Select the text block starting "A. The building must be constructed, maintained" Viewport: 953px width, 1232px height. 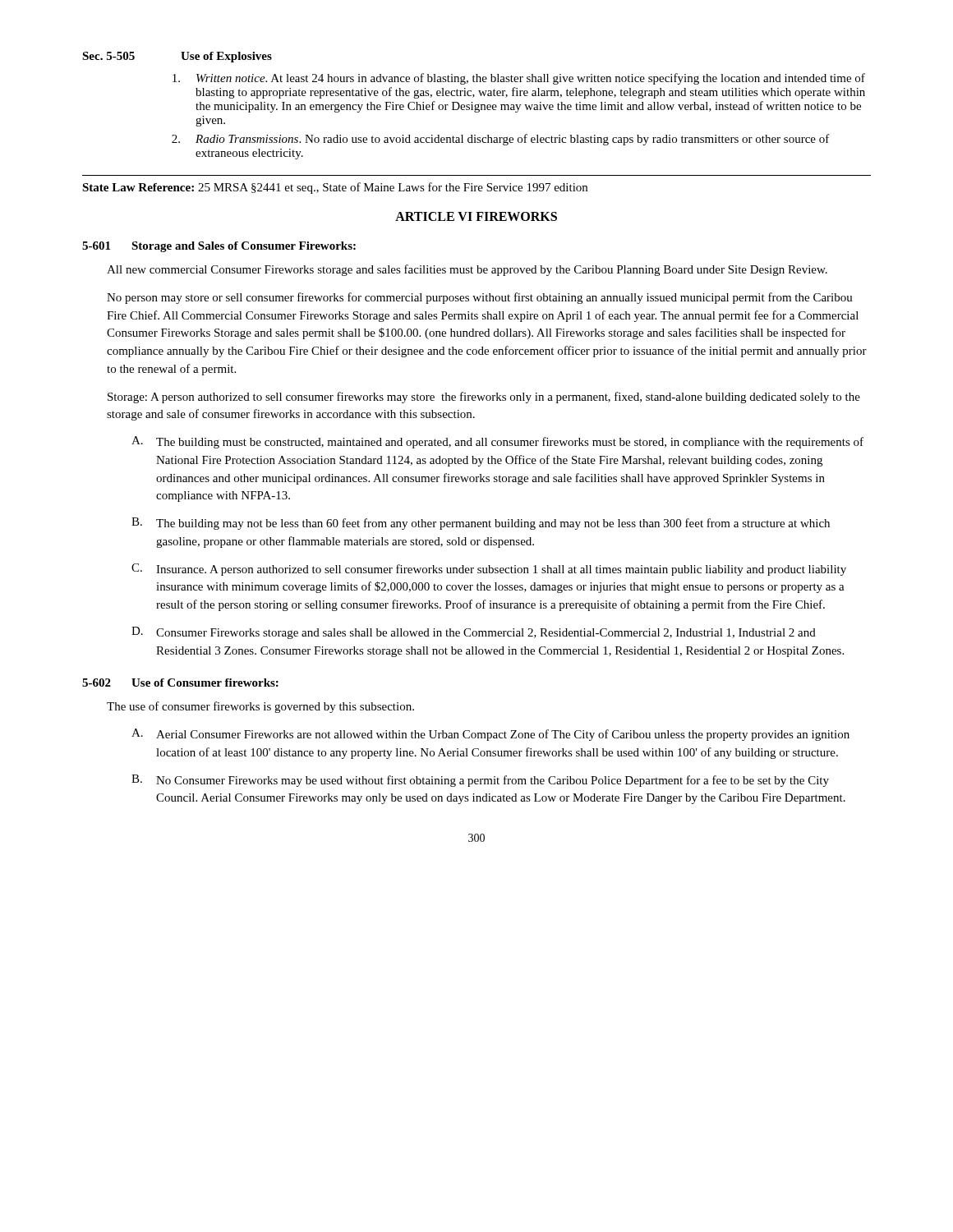point(501,469)
